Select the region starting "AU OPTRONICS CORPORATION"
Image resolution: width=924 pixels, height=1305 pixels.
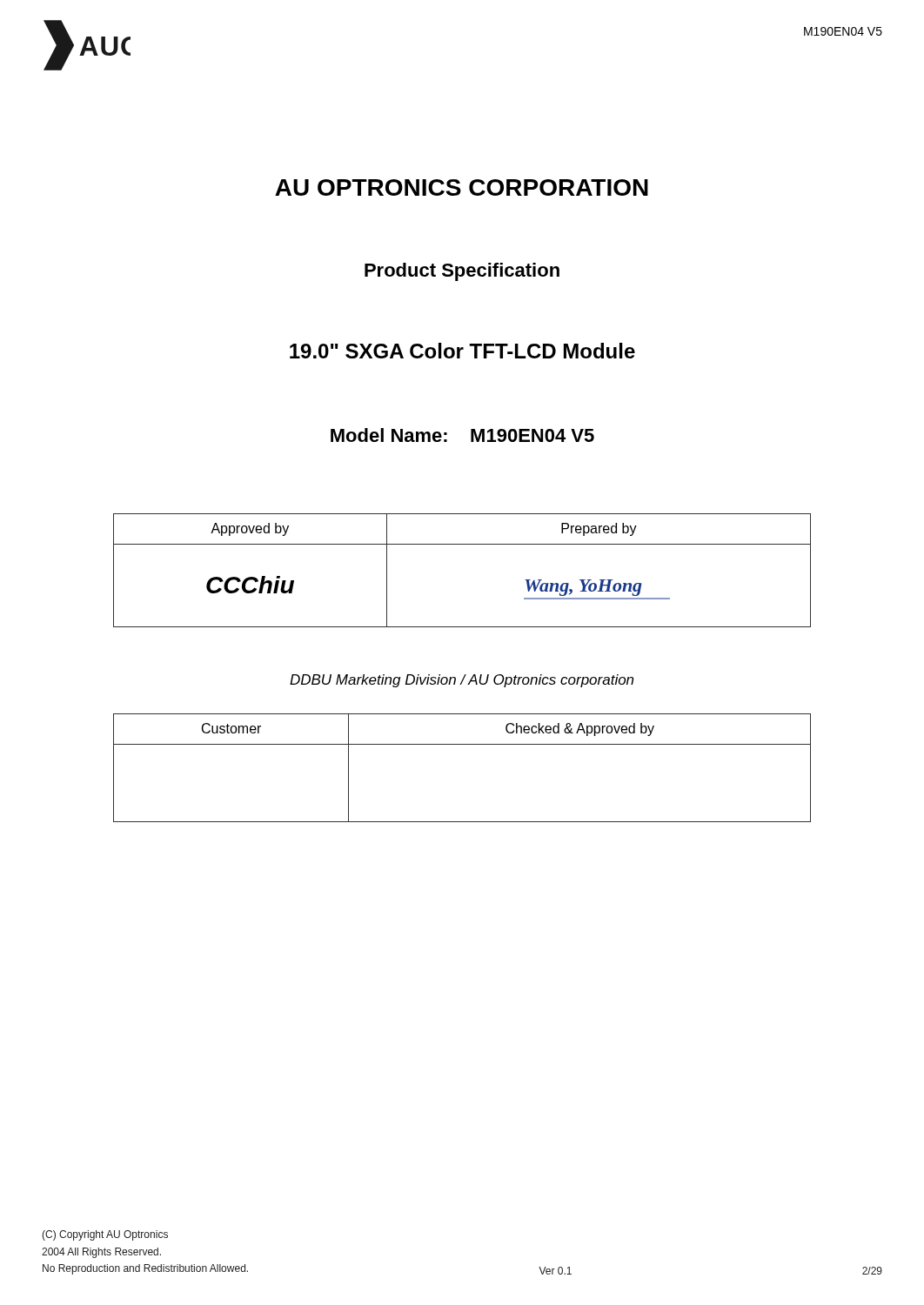(x=462, y=187)
